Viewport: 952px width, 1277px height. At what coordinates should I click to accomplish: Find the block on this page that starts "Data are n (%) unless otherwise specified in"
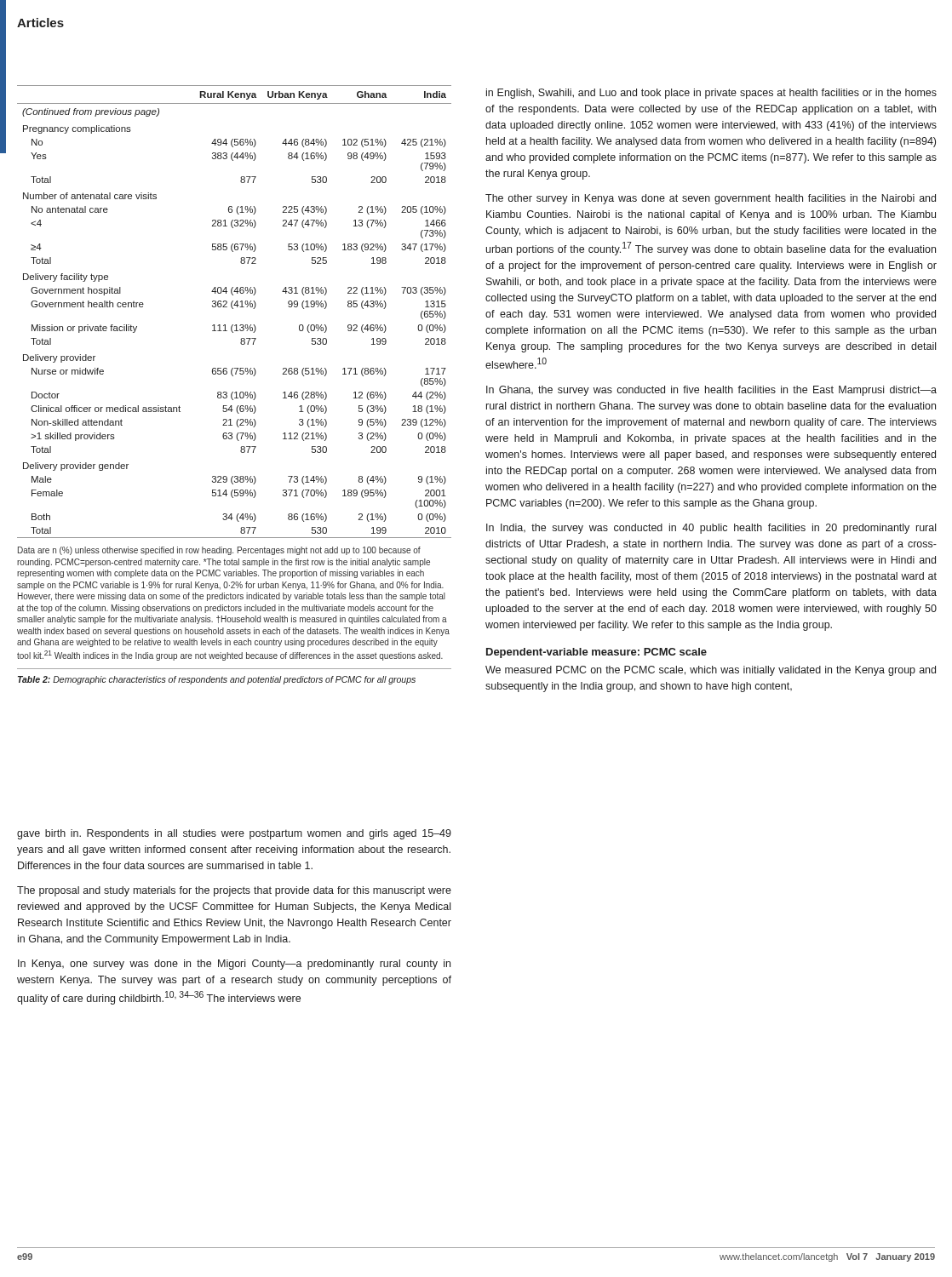point(233,603)
